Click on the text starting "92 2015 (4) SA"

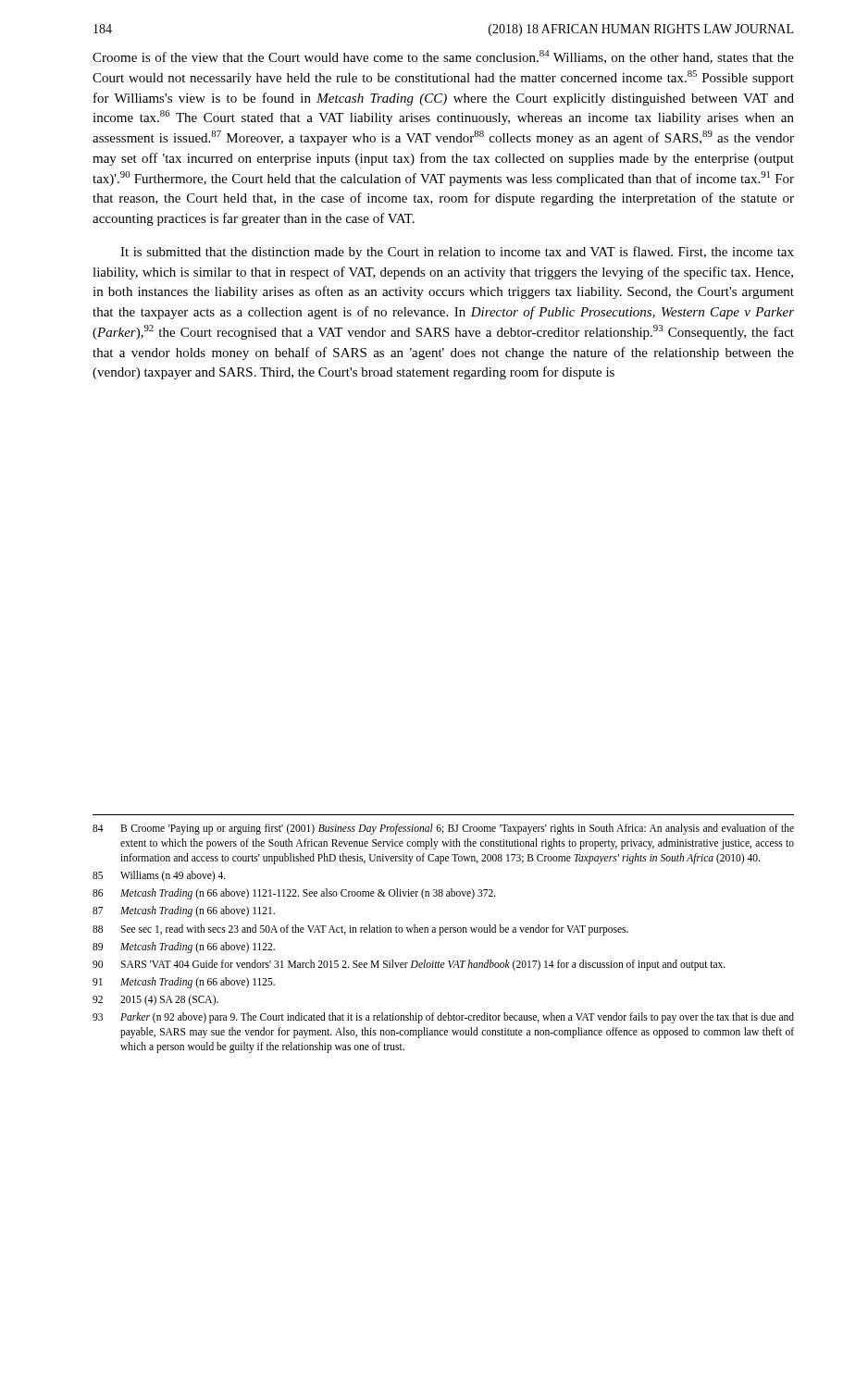coord(155,1000)
